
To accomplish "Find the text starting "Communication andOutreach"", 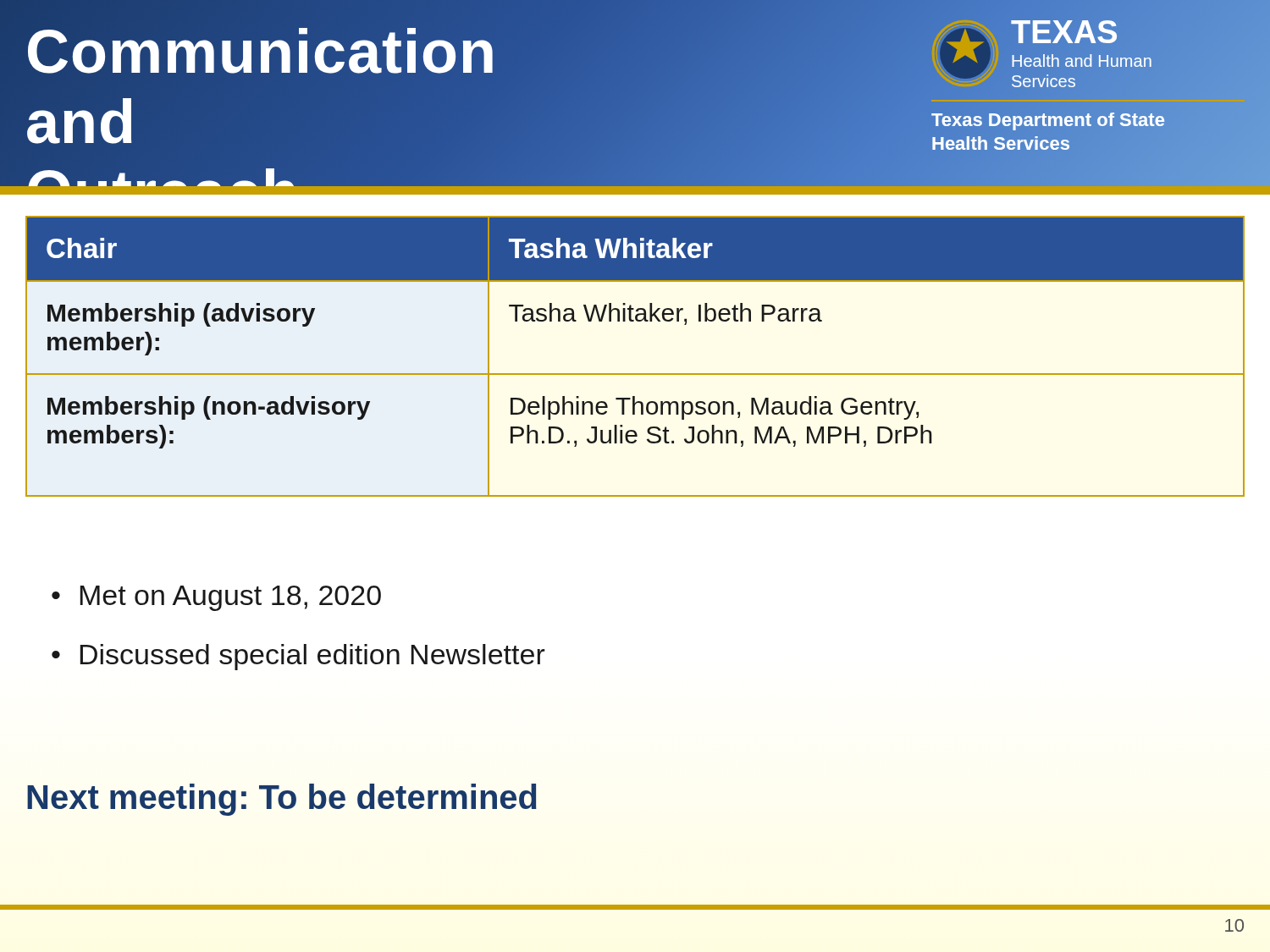I will pyautogui.click(x=261, y=122).
